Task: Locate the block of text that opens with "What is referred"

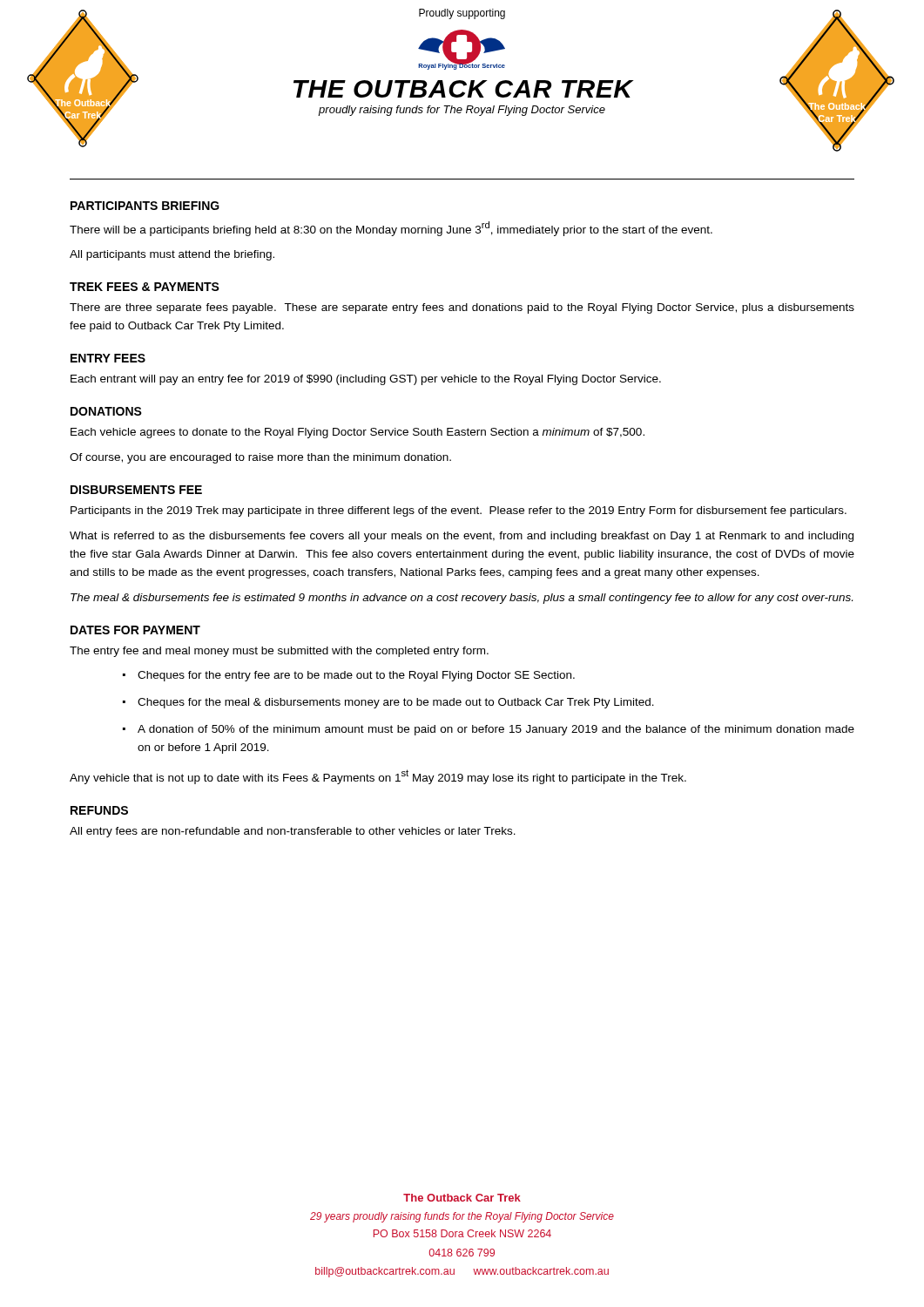Action: tap(462, 554)
